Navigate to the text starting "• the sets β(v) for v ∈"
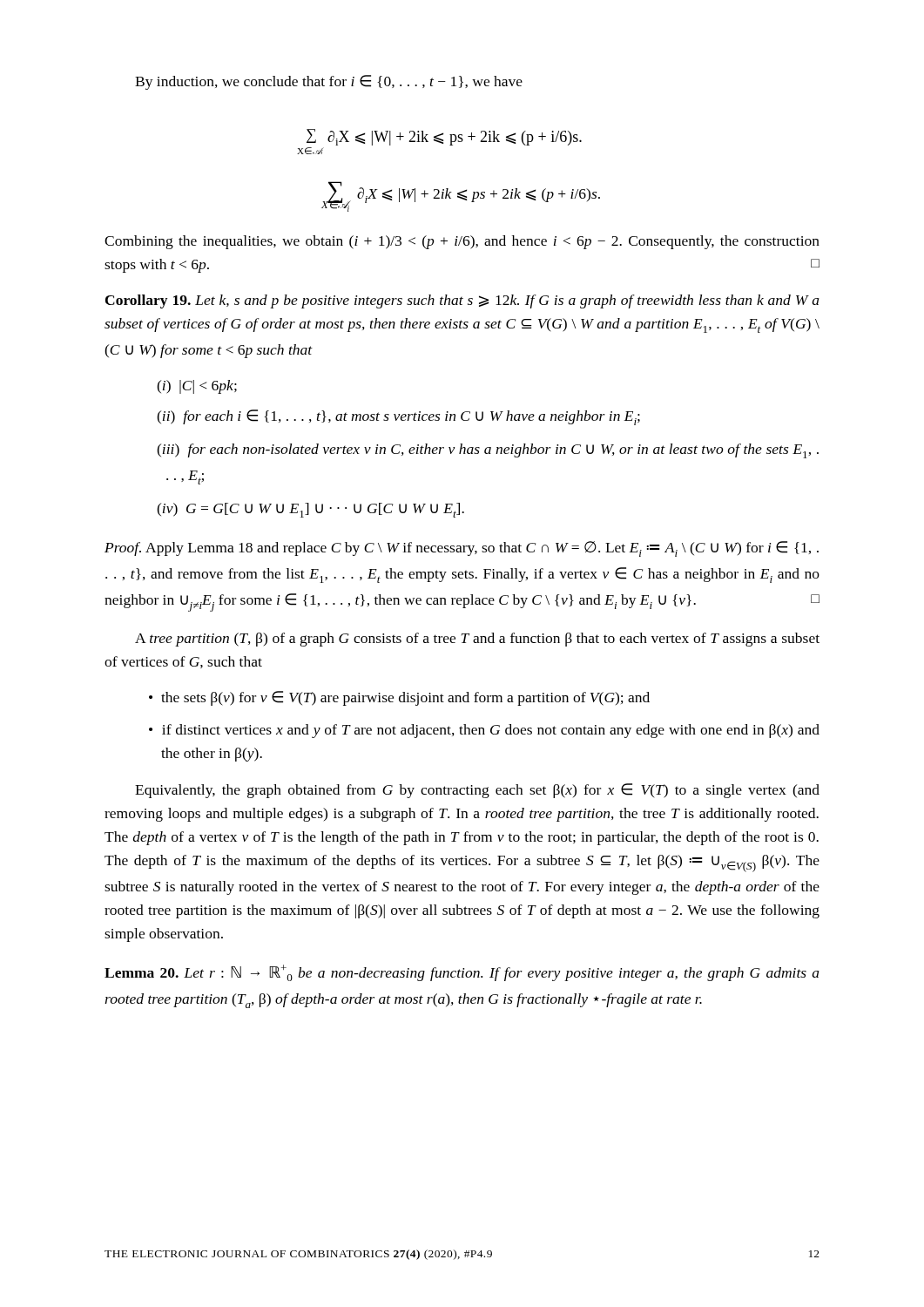 [399, 697]
